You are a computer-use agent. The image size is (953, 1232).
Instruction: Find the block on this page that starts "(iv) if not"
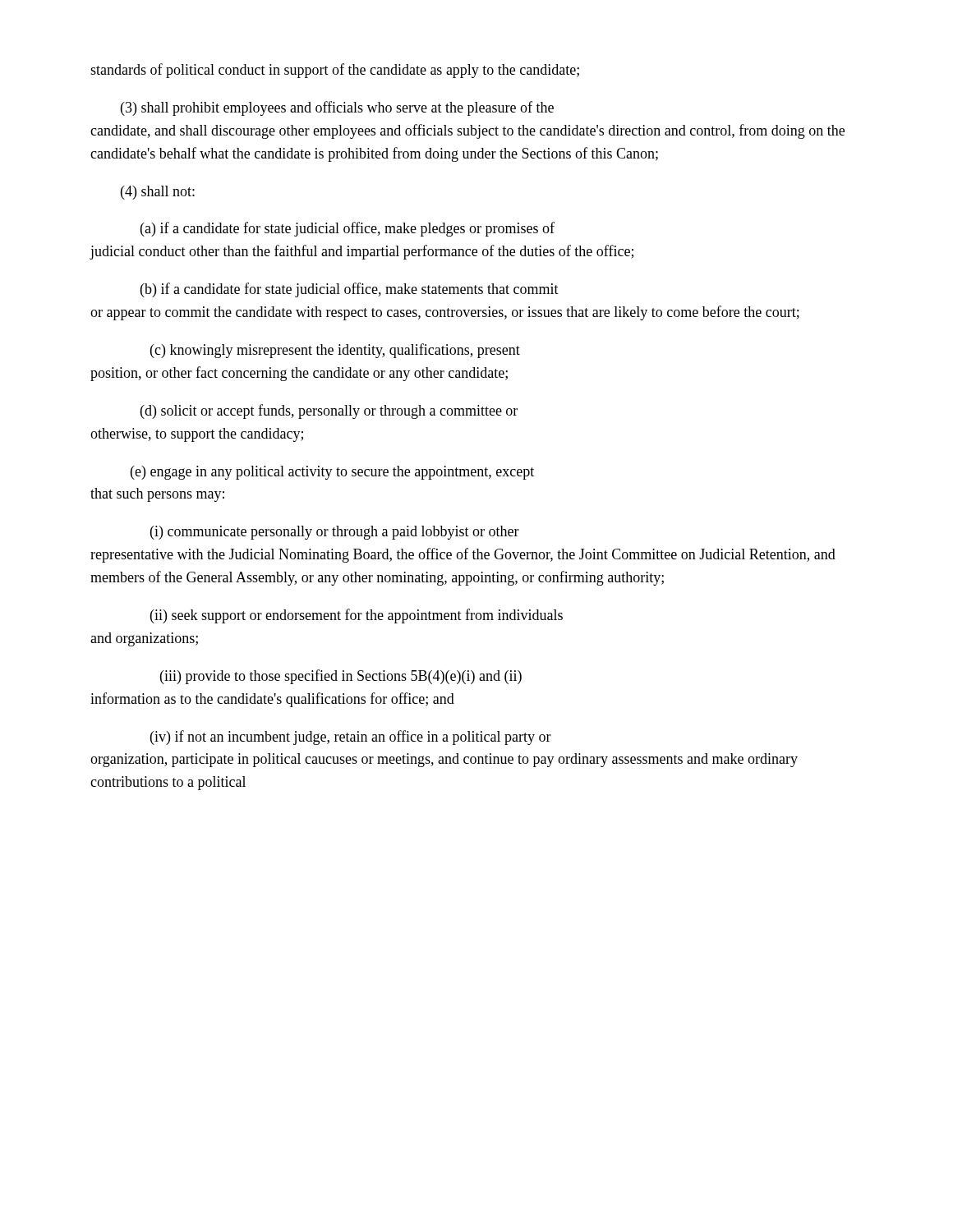444,759
